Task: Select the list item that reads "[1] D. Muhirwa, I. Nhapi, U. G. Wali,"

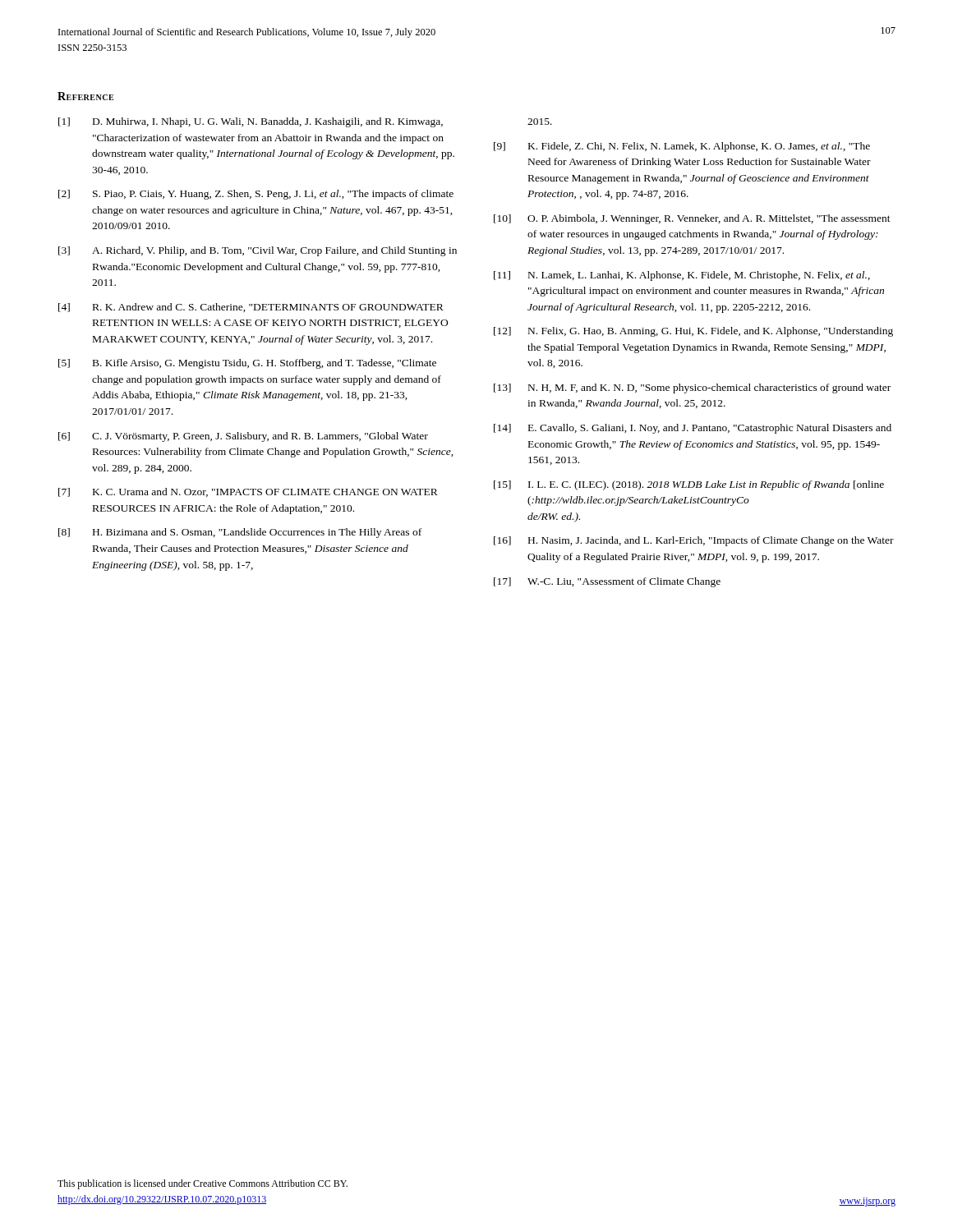Action: [x=259, y=145]
